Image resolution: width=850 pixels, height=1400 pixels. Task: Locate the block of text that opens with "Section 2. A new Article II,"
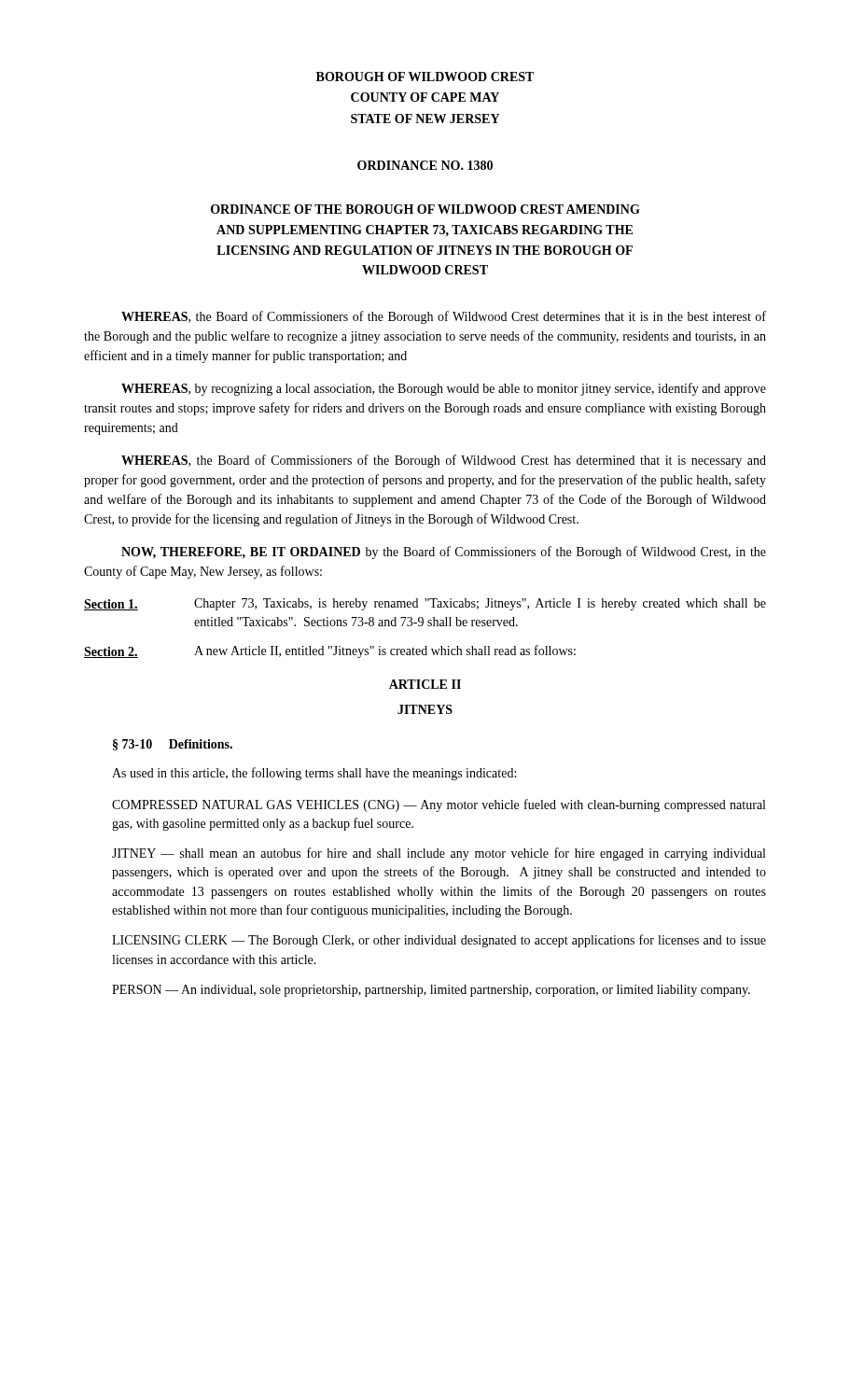425,651
